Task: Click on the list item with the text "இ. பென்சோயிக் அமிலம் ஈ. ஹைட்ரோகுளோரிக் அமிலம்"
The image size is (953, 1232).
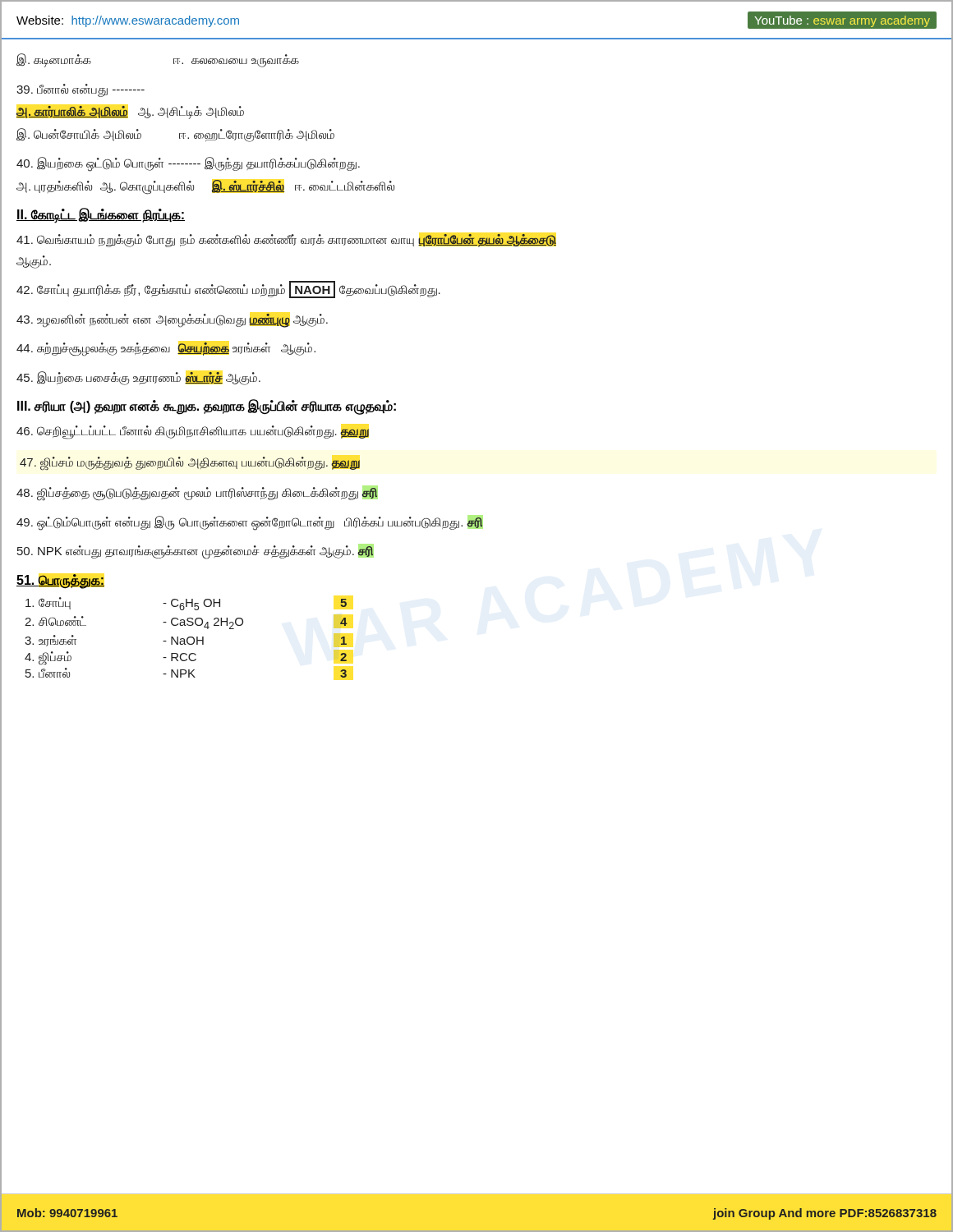Action: coord(176,134)
